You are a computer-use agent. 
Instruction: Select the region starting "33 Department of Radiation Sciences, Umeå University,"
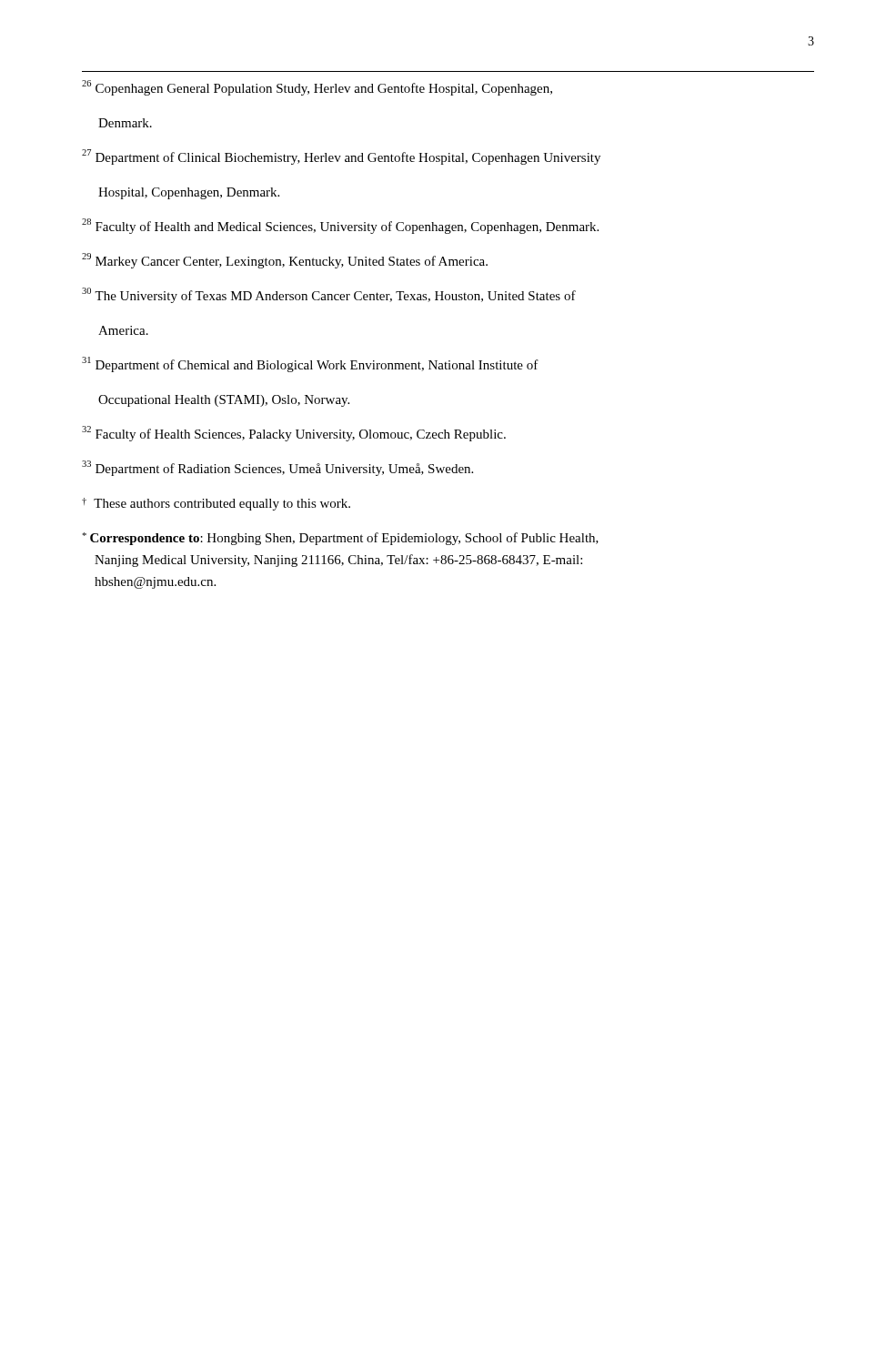click(x=448, y=469)
